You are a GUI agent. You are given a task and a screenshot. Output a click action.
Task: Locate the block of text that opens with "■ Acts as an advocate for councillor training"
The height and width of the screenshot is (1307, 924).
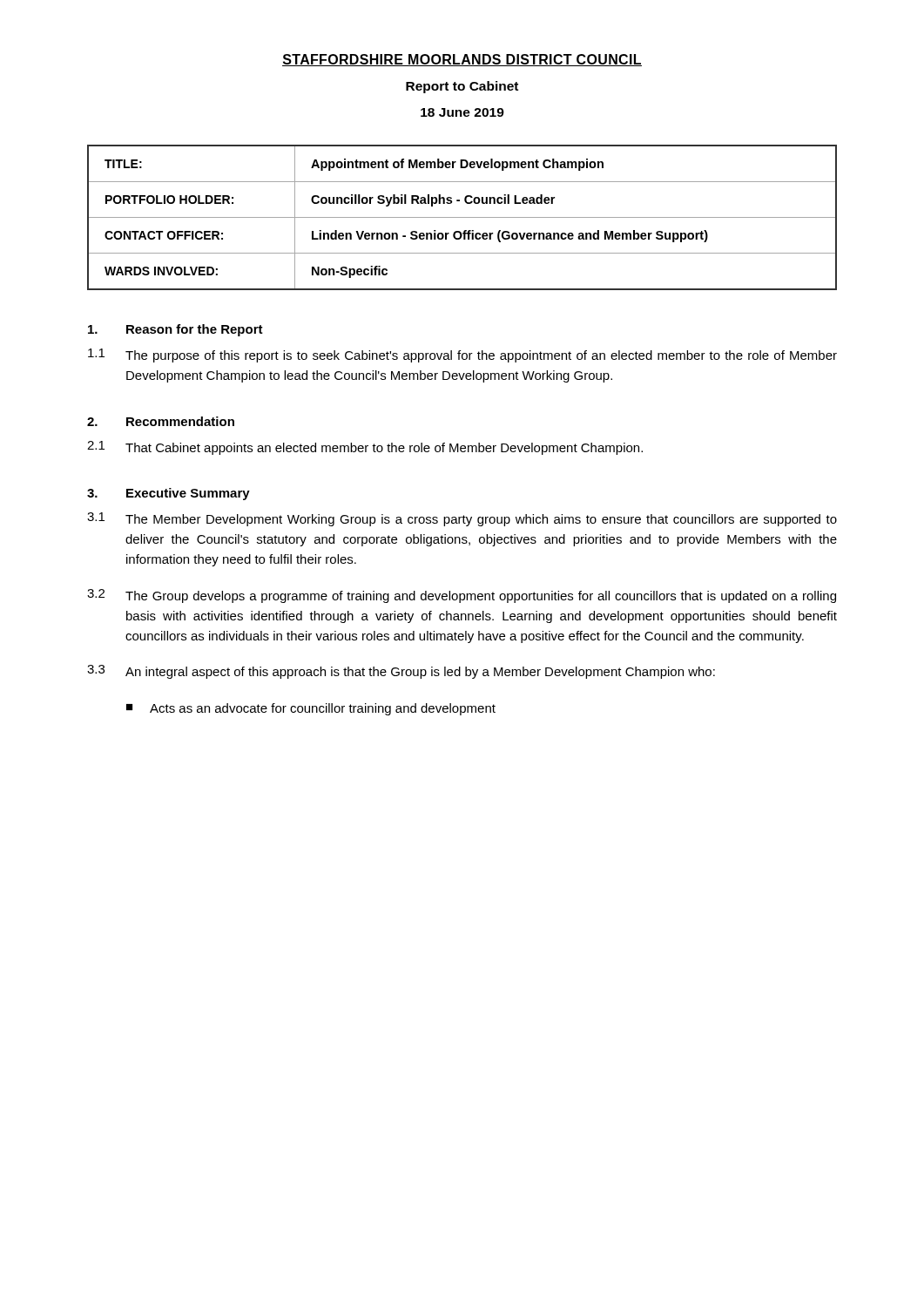[x=310, y=708]
